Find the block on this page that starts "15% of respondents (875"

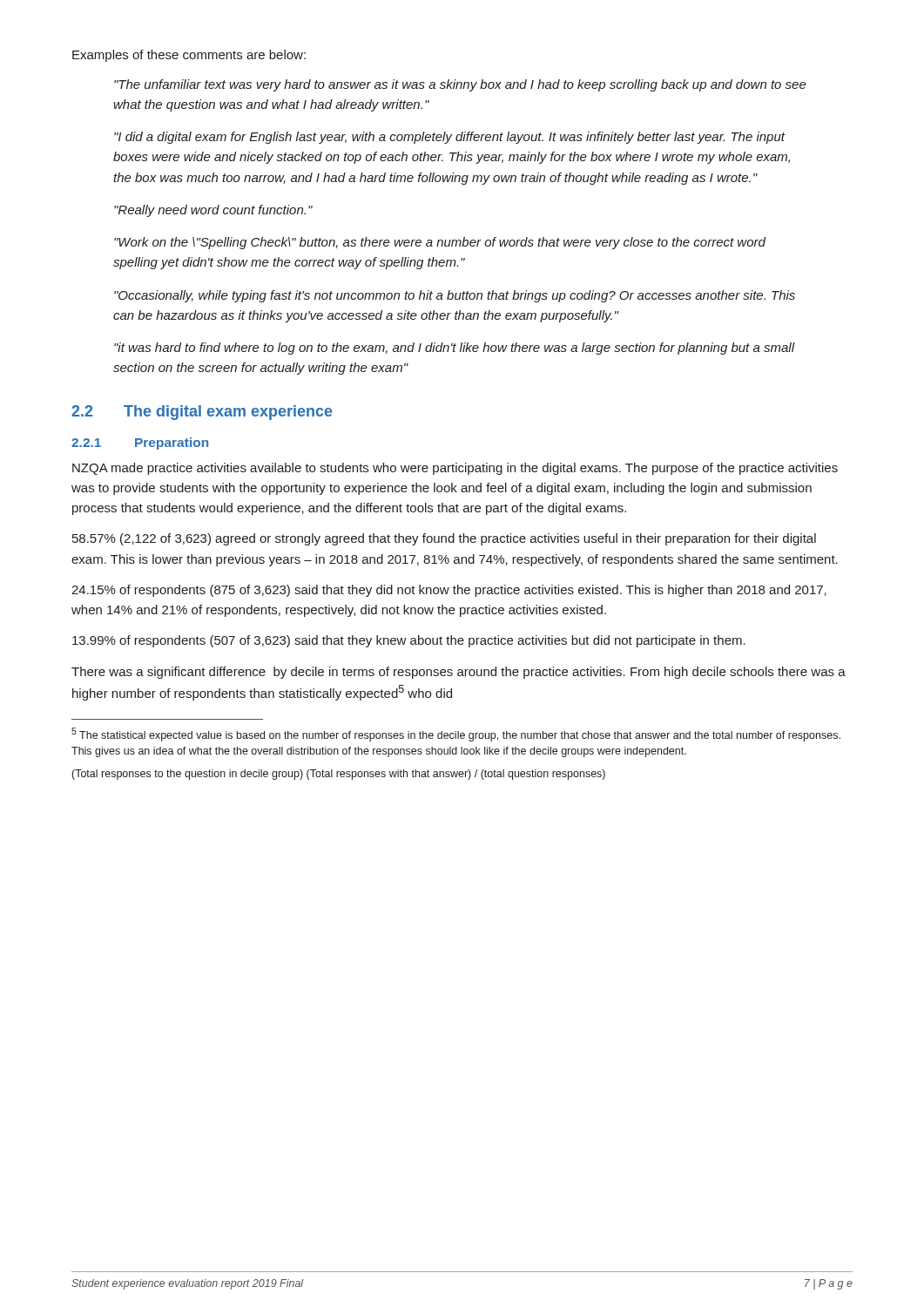449,599
